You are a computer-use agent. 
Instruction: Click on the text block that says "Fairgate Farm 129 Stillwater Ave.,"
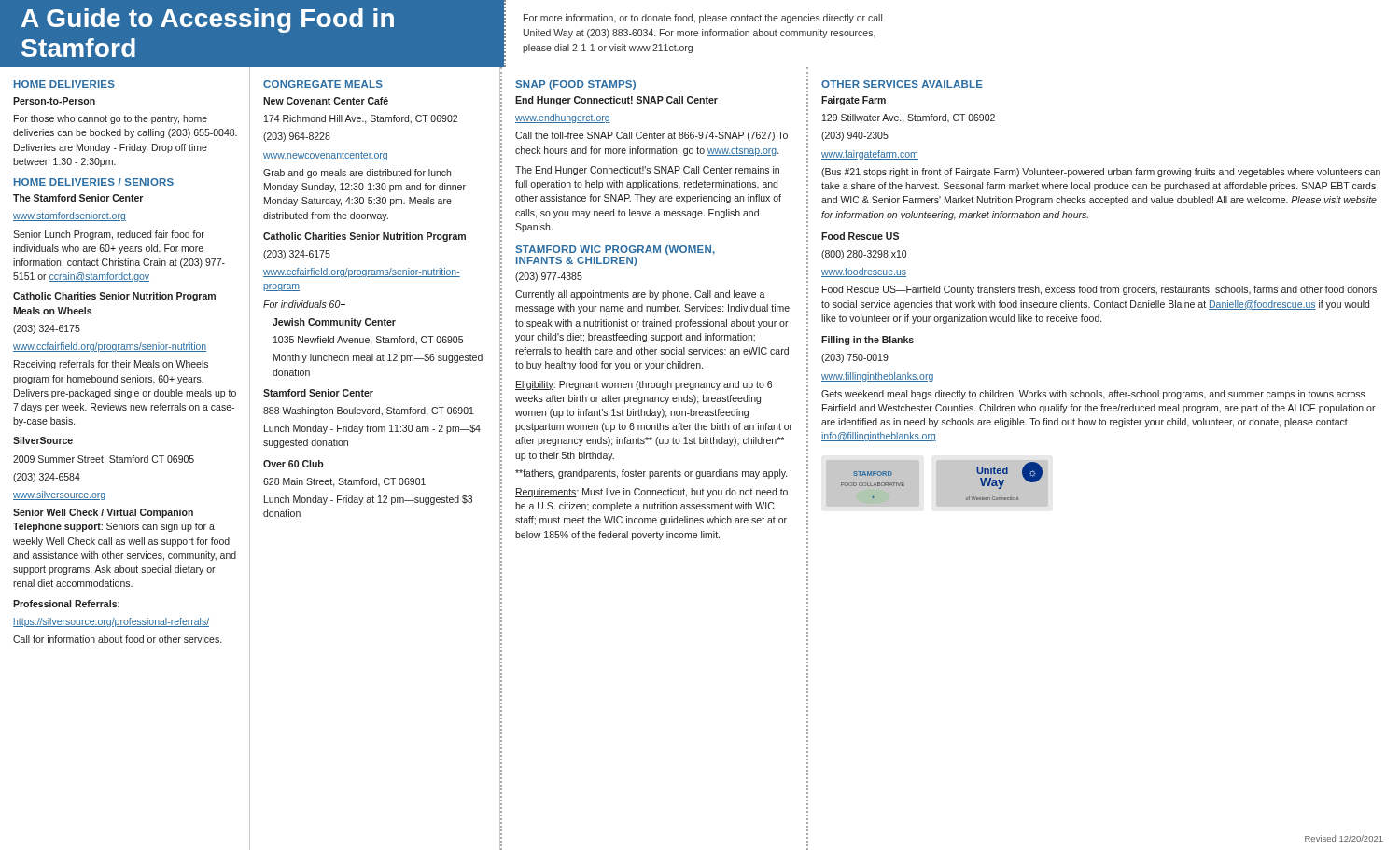click(1103, 158)
